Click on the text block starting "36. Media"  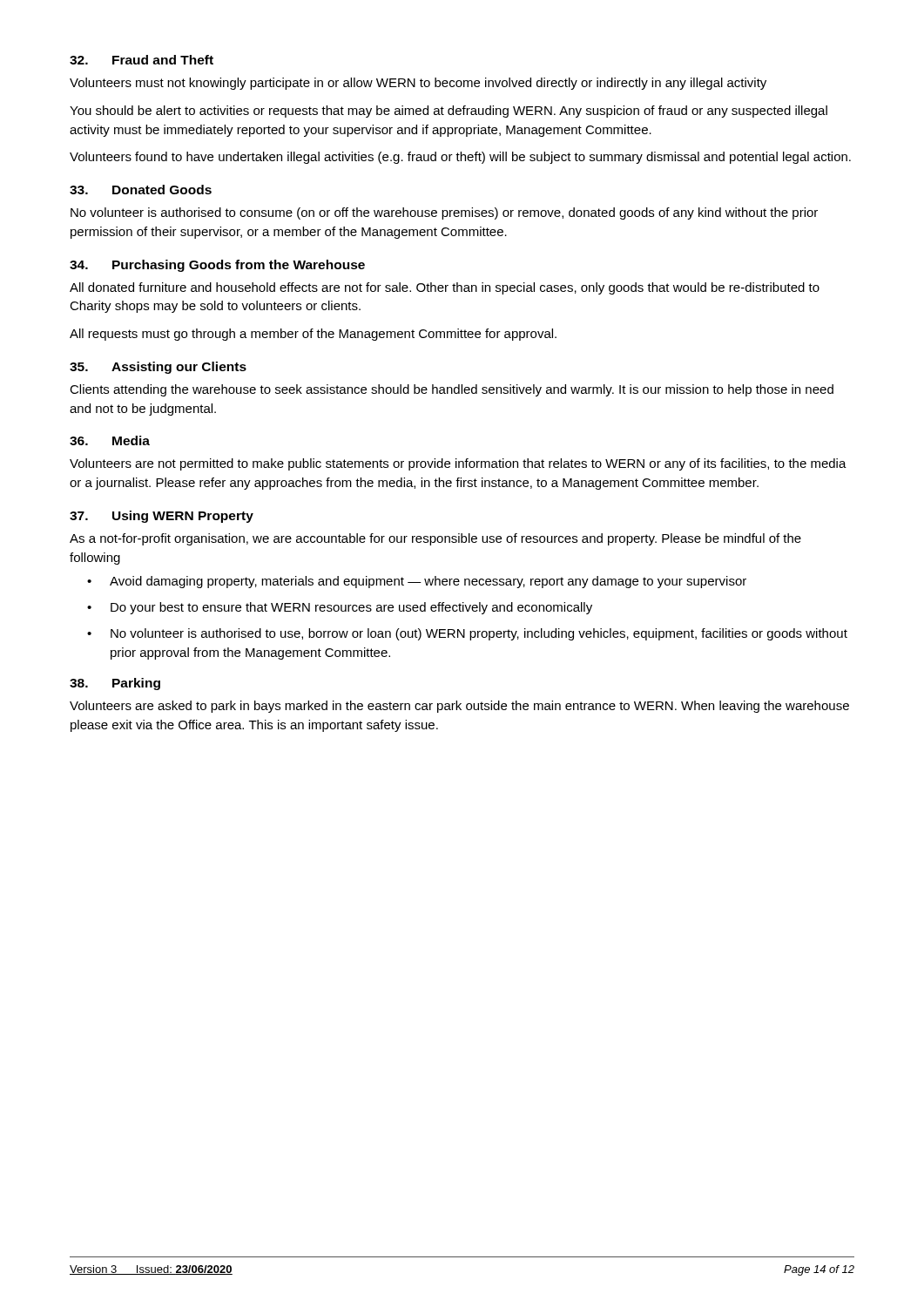tap(110, 441)
